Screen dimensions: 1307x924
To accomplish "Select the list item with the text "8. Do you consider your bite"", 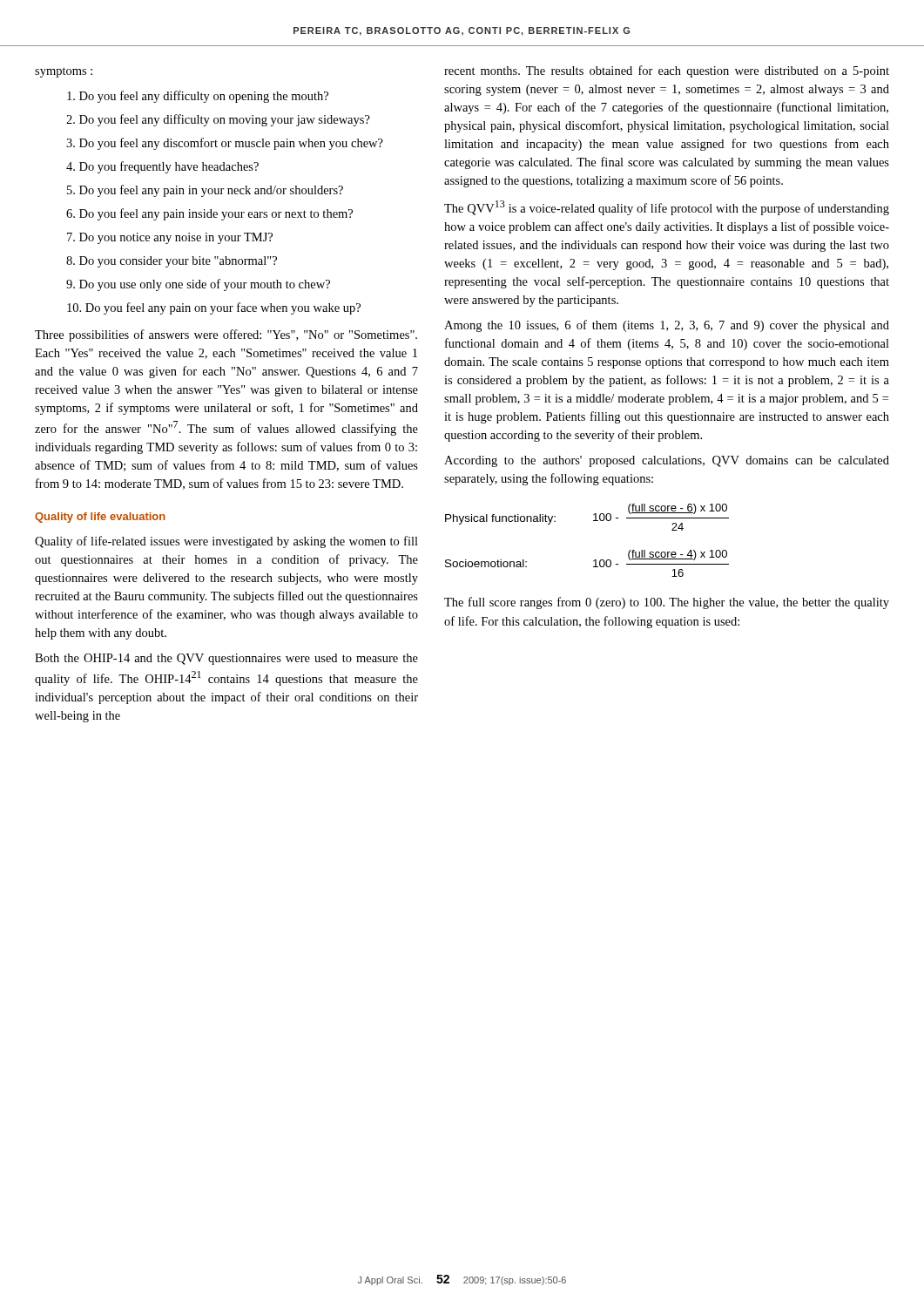I will 172,261.
